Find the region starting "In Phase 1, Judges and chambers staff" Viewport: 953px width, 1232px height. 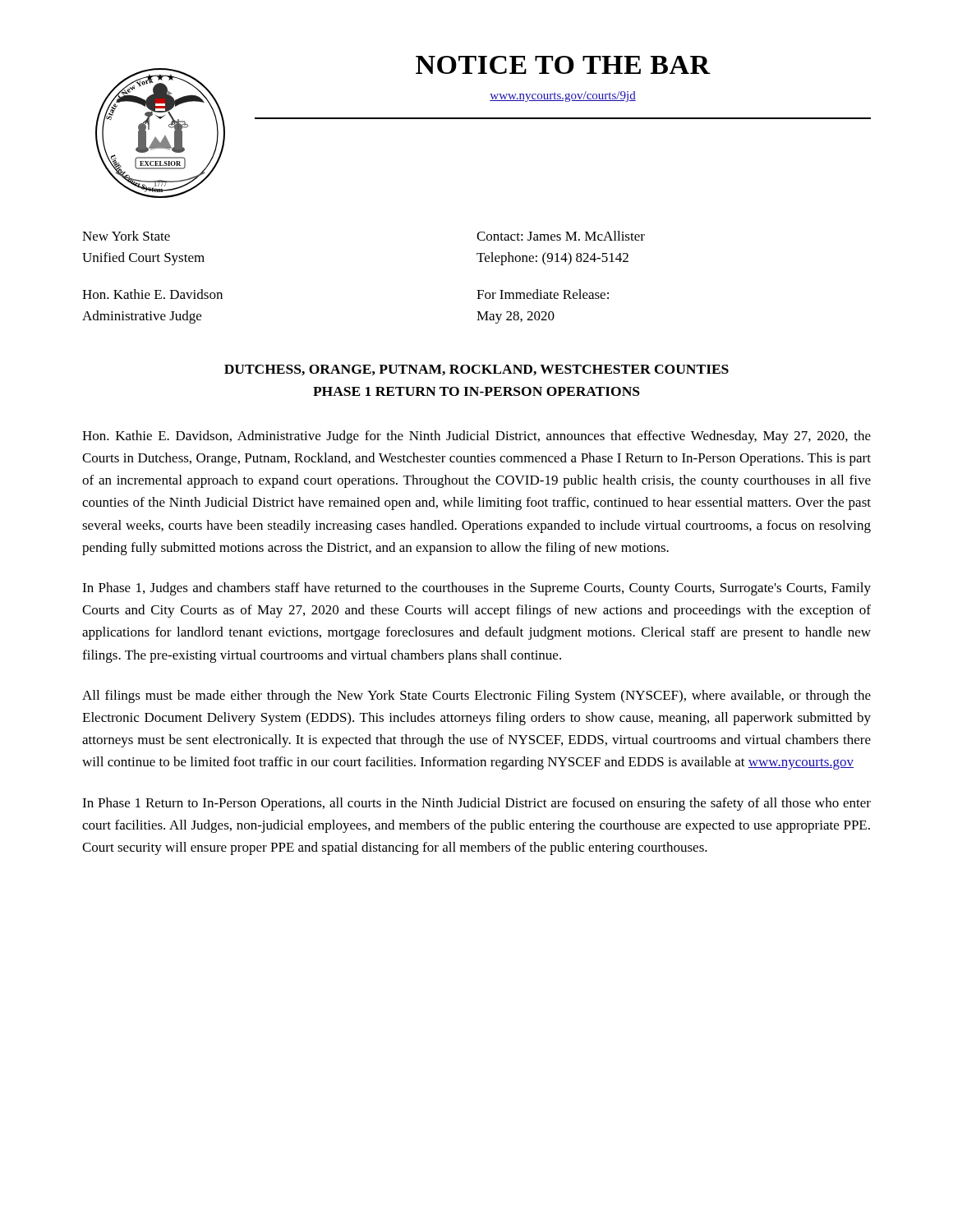pyautogui.click(x=476, y=621)
